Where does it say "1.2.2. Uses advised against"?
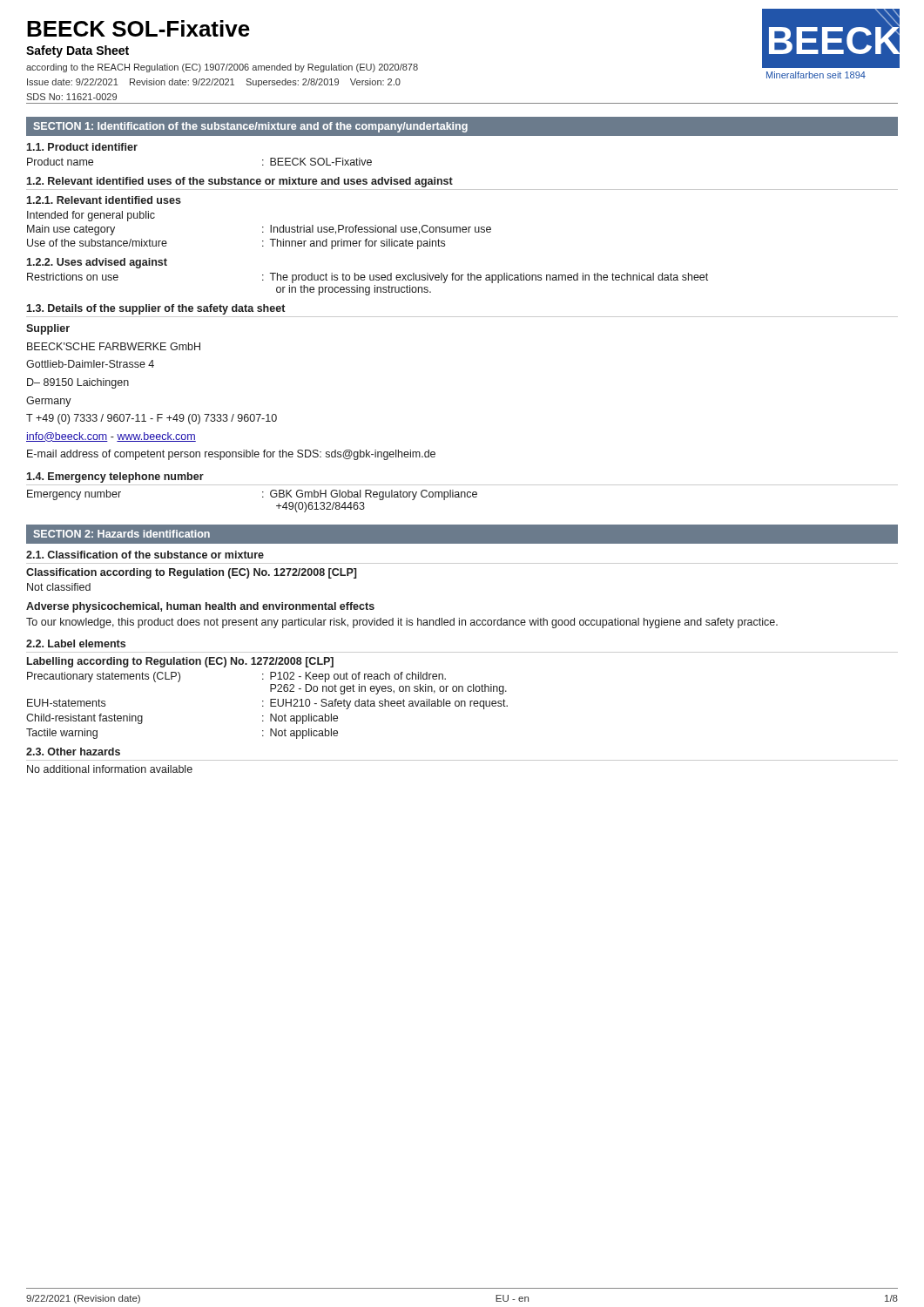Image resolution: width=924 pixels, height=1307 pixels. pos(97,262)
